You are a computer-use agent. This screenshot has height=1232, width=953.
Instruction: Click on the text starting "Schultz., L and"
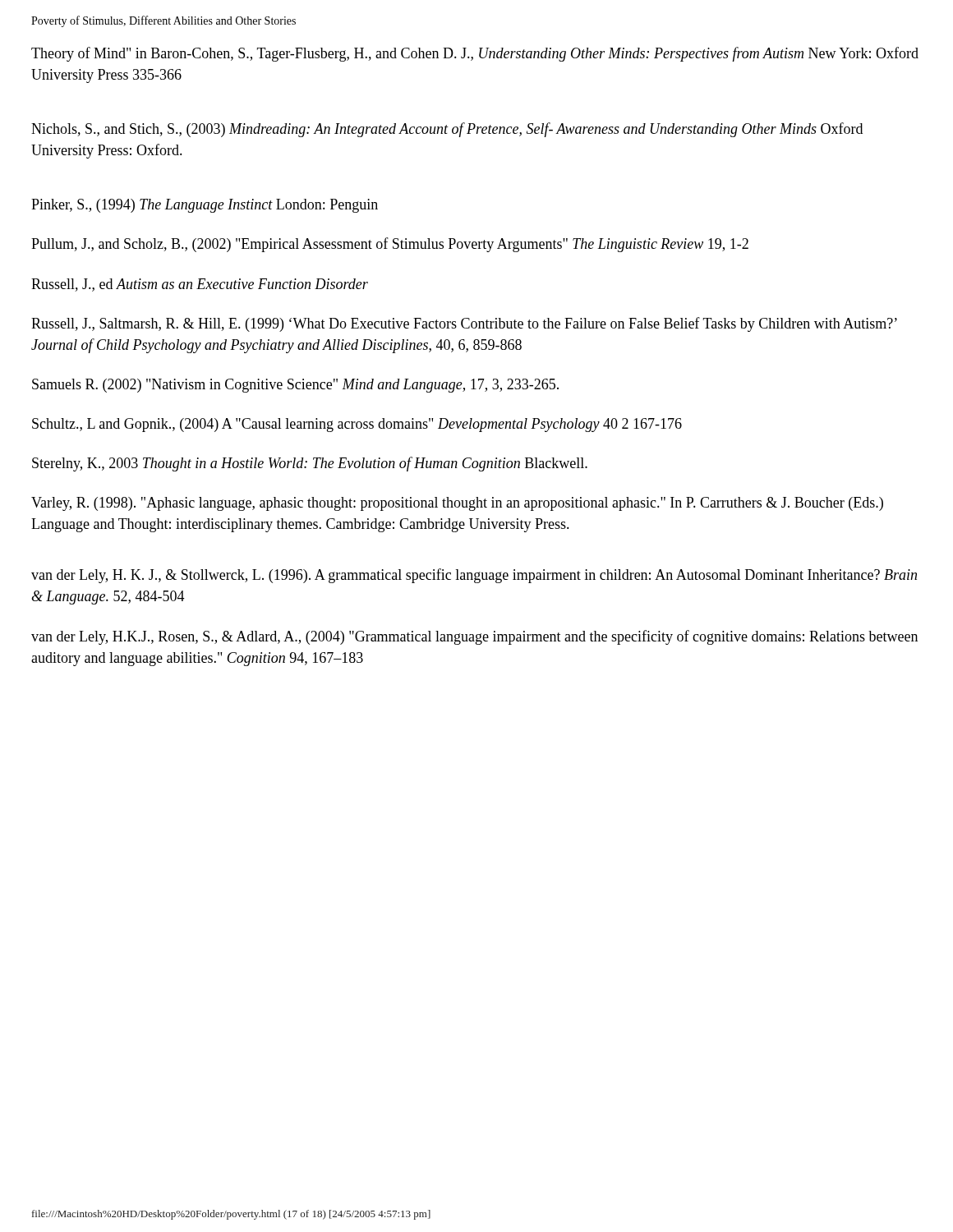coord(357,424)
